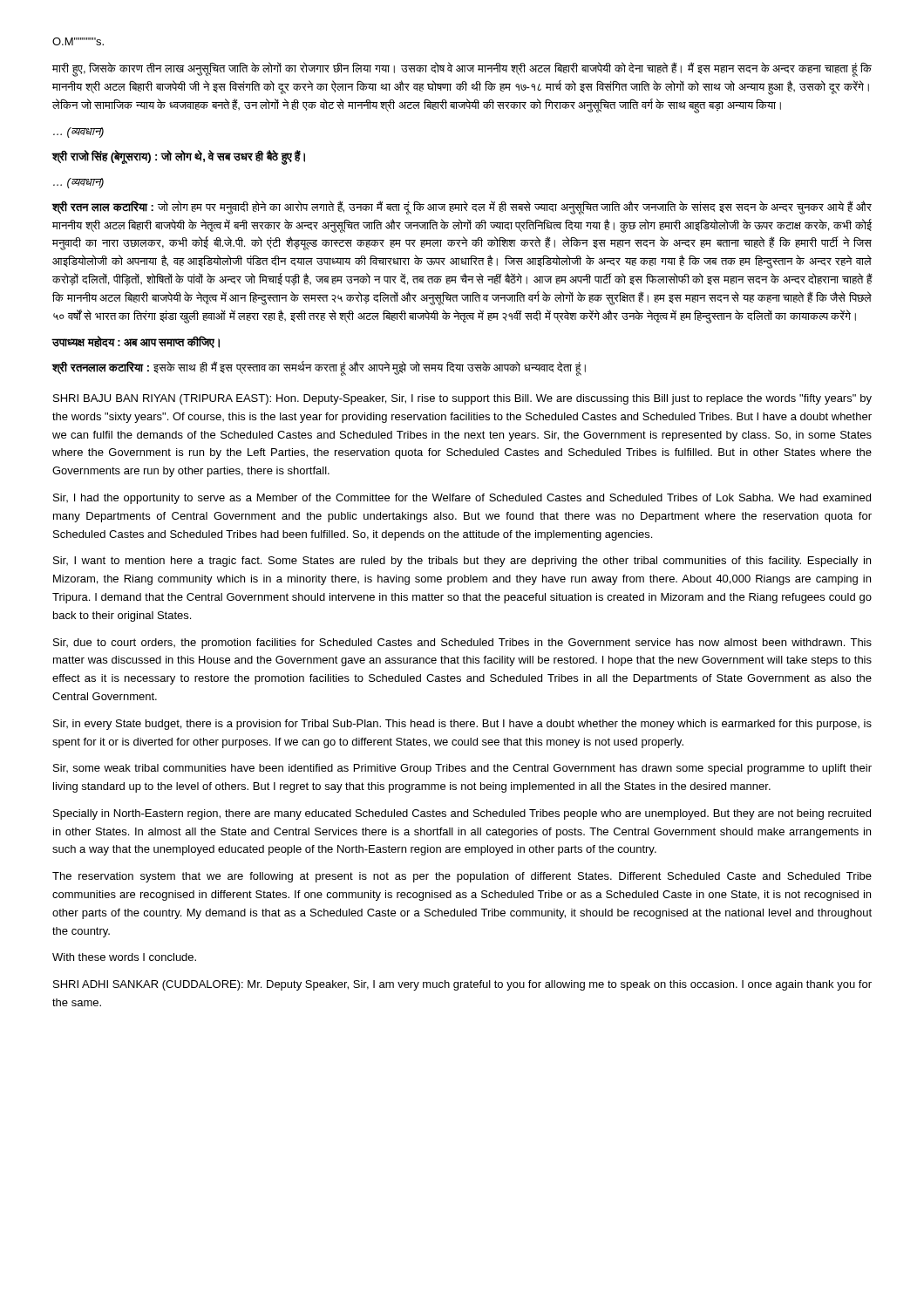Screen dimensions: 1308x924
Task: Click the passage that begins "Sir, some weak"
Action: pos(462,777)
